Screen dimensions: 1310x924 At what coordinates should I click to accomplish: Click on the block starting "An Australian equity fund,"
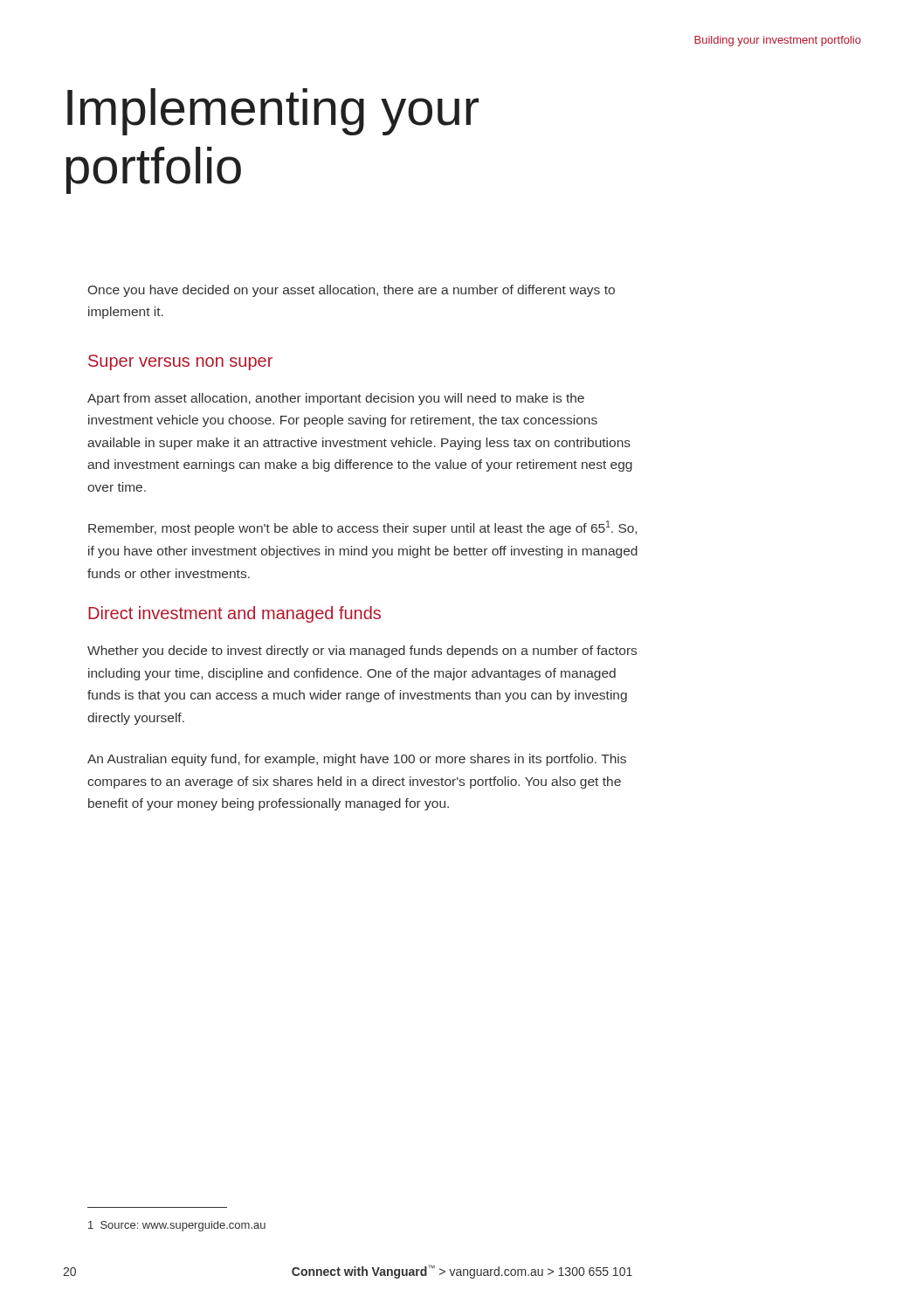(x=357, y=781)
